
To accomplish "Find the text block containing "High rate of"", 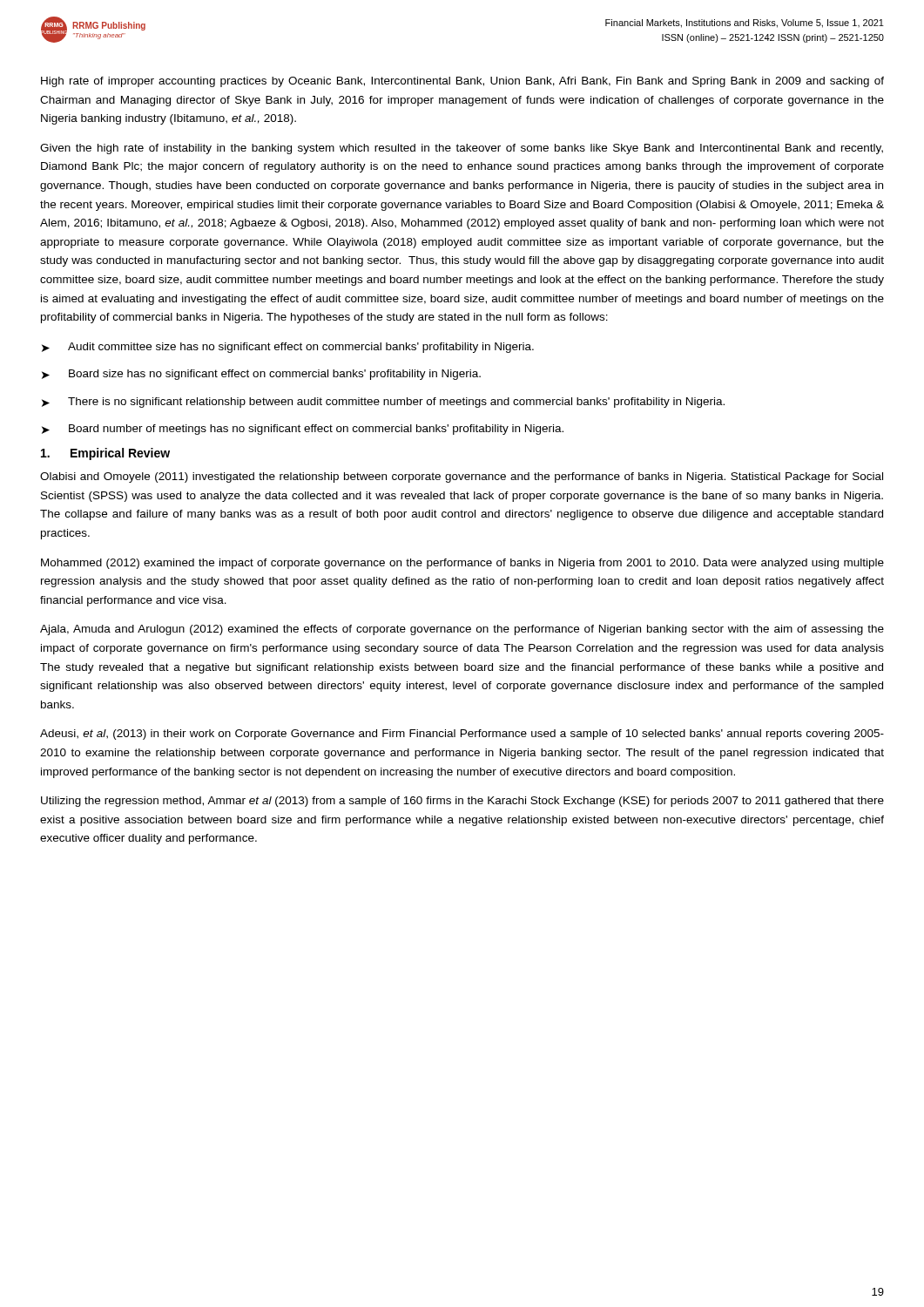I will point(462,99).
